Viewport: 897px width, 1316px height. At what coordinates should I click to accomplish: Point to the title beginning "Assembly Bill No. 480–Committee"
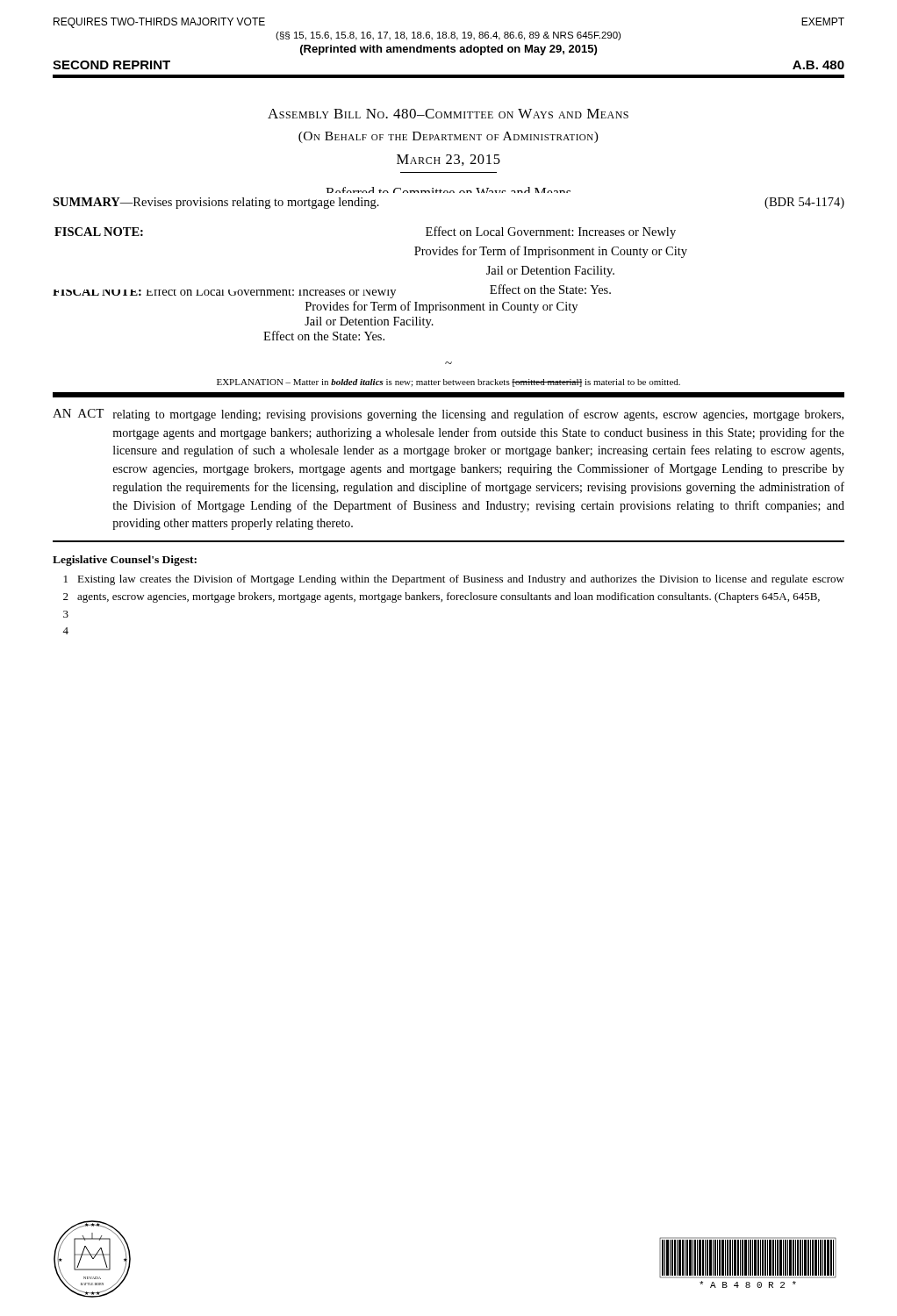(x=448, y=114)
